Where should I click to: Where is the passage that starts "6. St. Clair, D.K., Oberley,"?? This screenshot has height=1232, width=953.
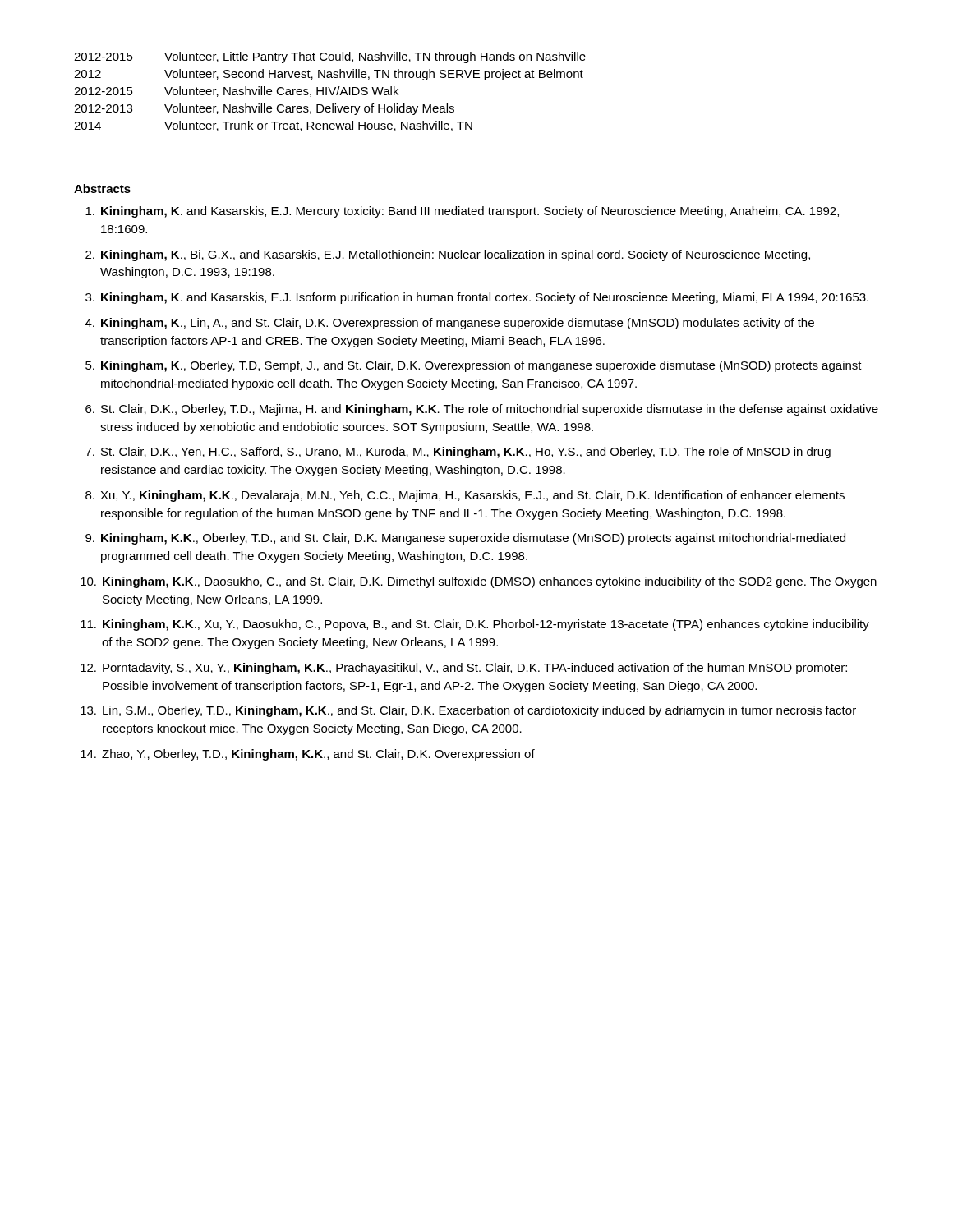pyautogui.click(x=476, y=418)
